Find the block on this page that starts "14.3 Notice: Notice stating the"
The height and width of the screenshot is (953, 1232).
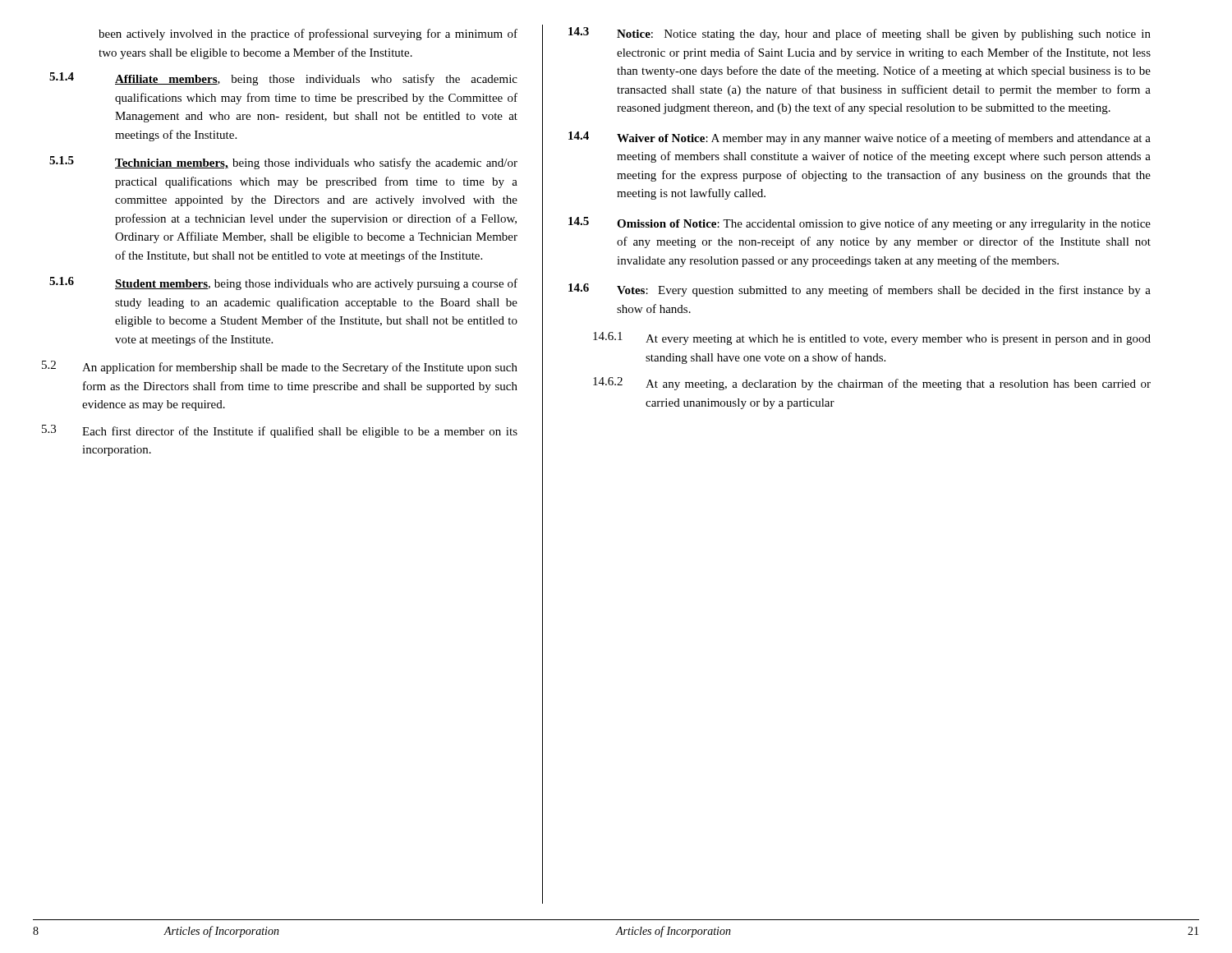point(859,71)
